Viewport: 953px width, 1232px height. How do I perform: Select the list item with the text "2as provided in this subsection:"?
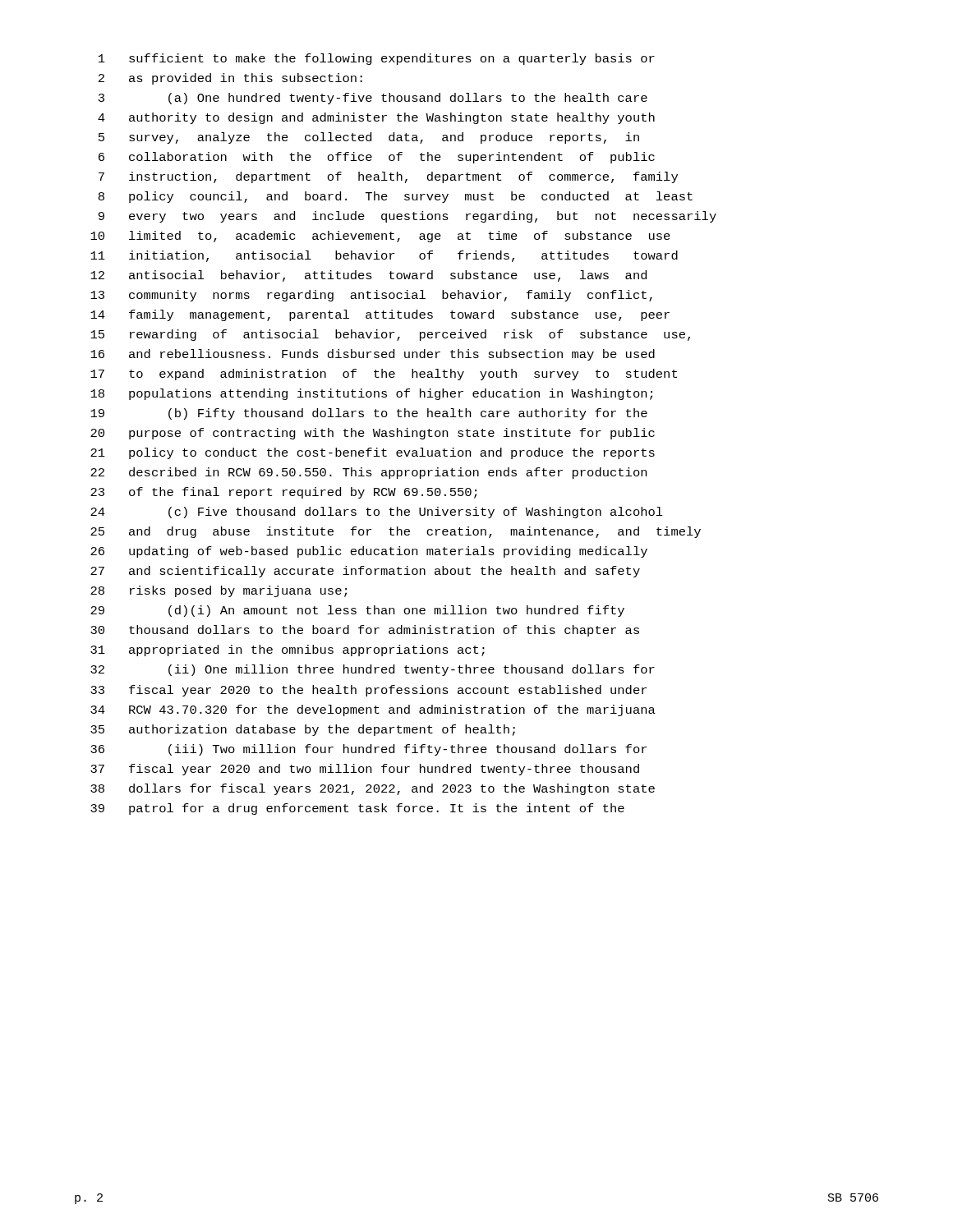click(230, 79)
